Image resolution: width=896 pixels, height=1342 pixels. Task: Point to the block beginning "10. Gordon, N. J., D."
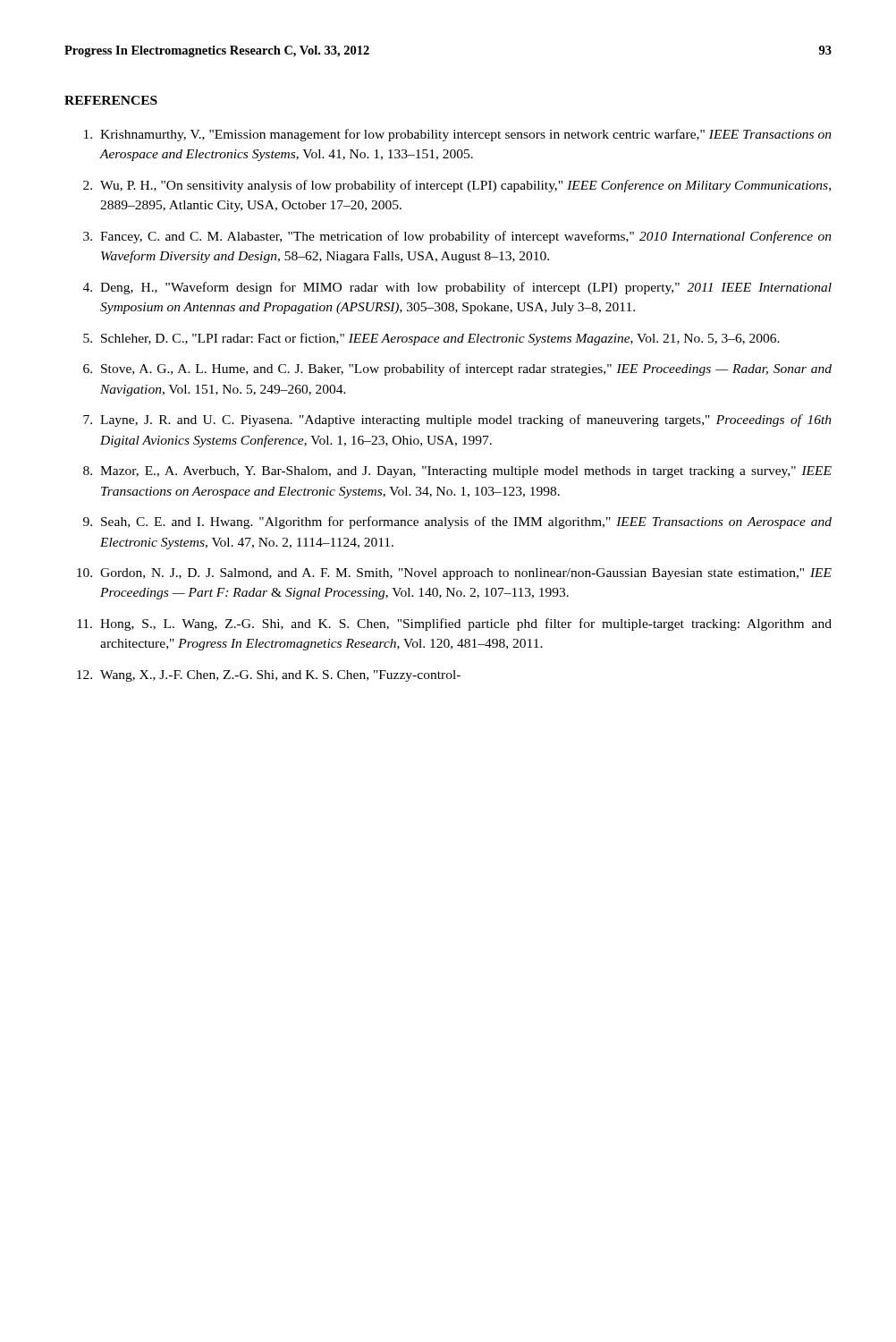448,583
